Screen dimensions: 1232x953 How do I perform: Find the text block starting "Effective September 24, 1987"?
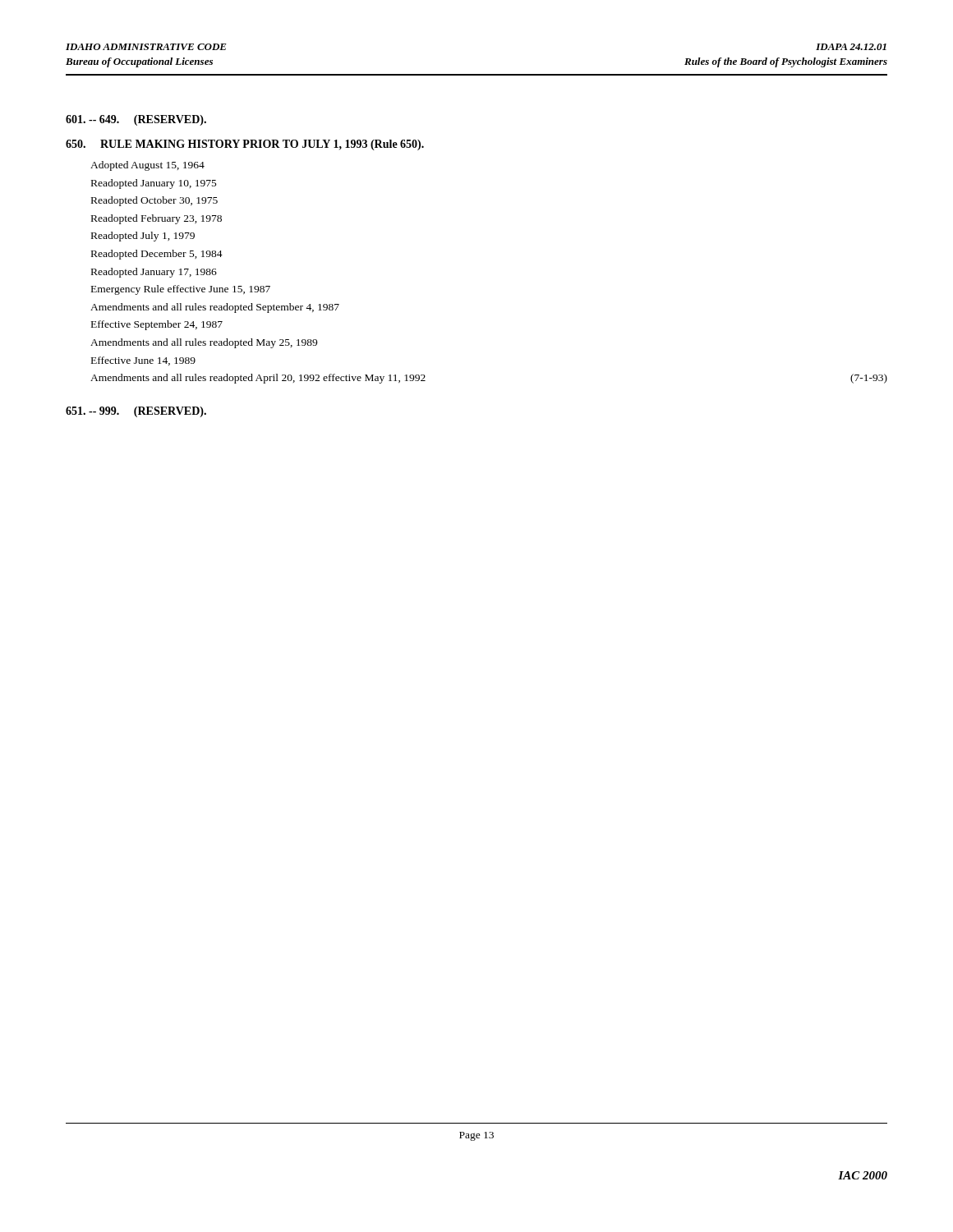[156, 324]
